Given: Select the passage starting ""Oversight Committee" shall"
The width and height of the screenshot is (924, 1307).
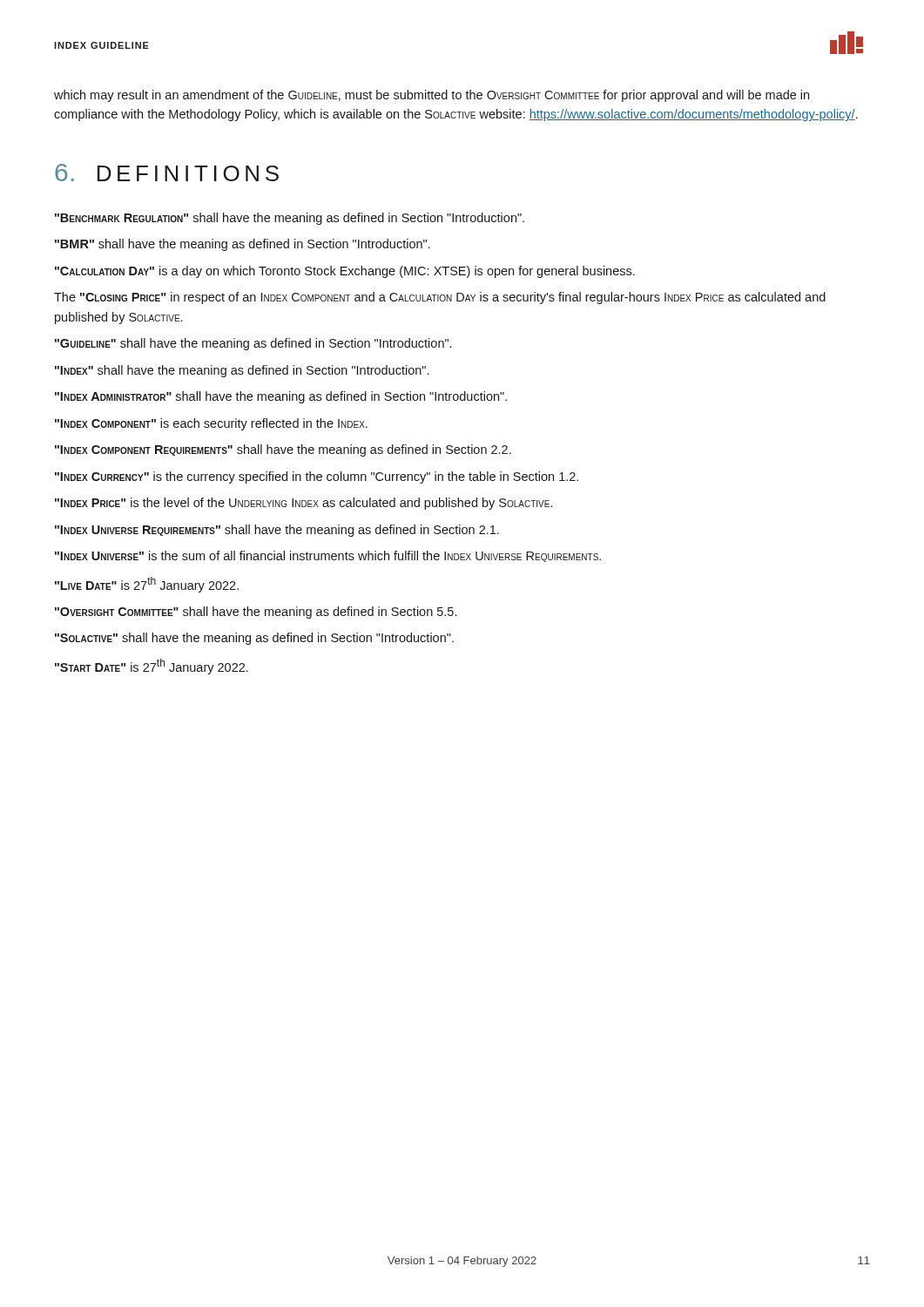Looking at the screenshot, I should coord(256,611).
